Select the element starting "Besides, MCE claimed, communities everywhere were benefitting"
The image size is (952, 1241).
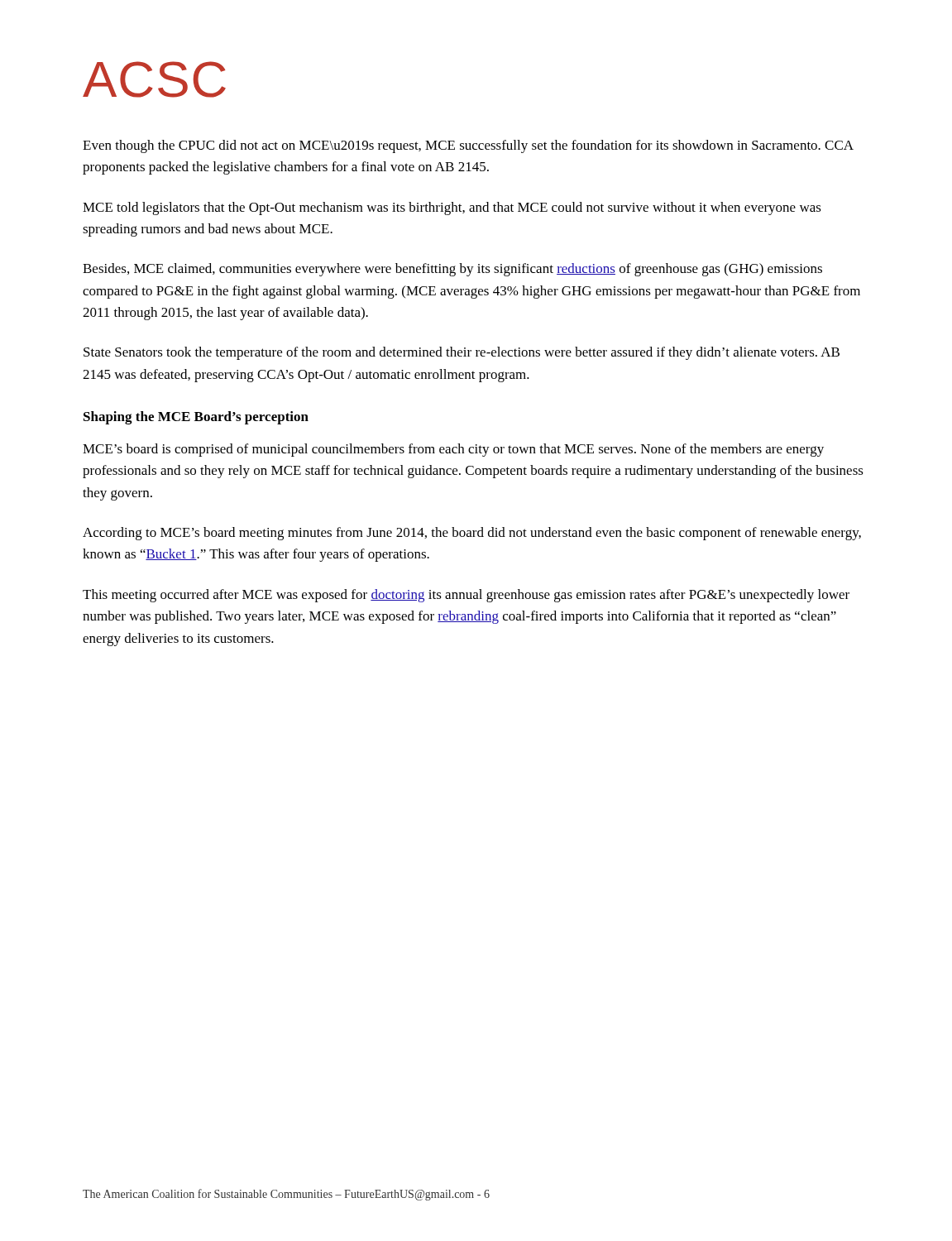click(x=472, y=291)
